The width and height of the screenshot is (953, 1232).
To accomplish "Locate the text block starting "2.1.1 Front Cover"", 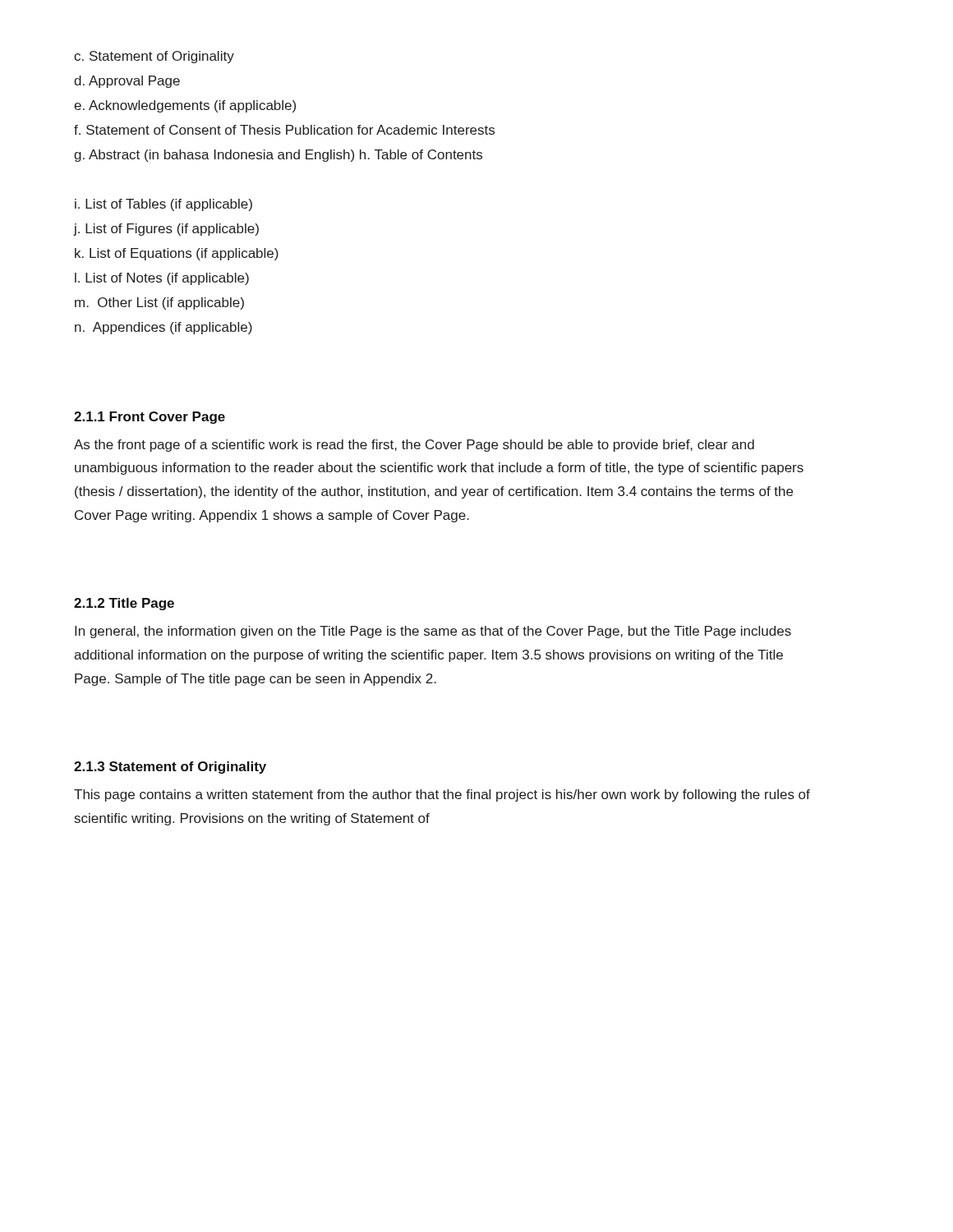I will click(150, 416).
